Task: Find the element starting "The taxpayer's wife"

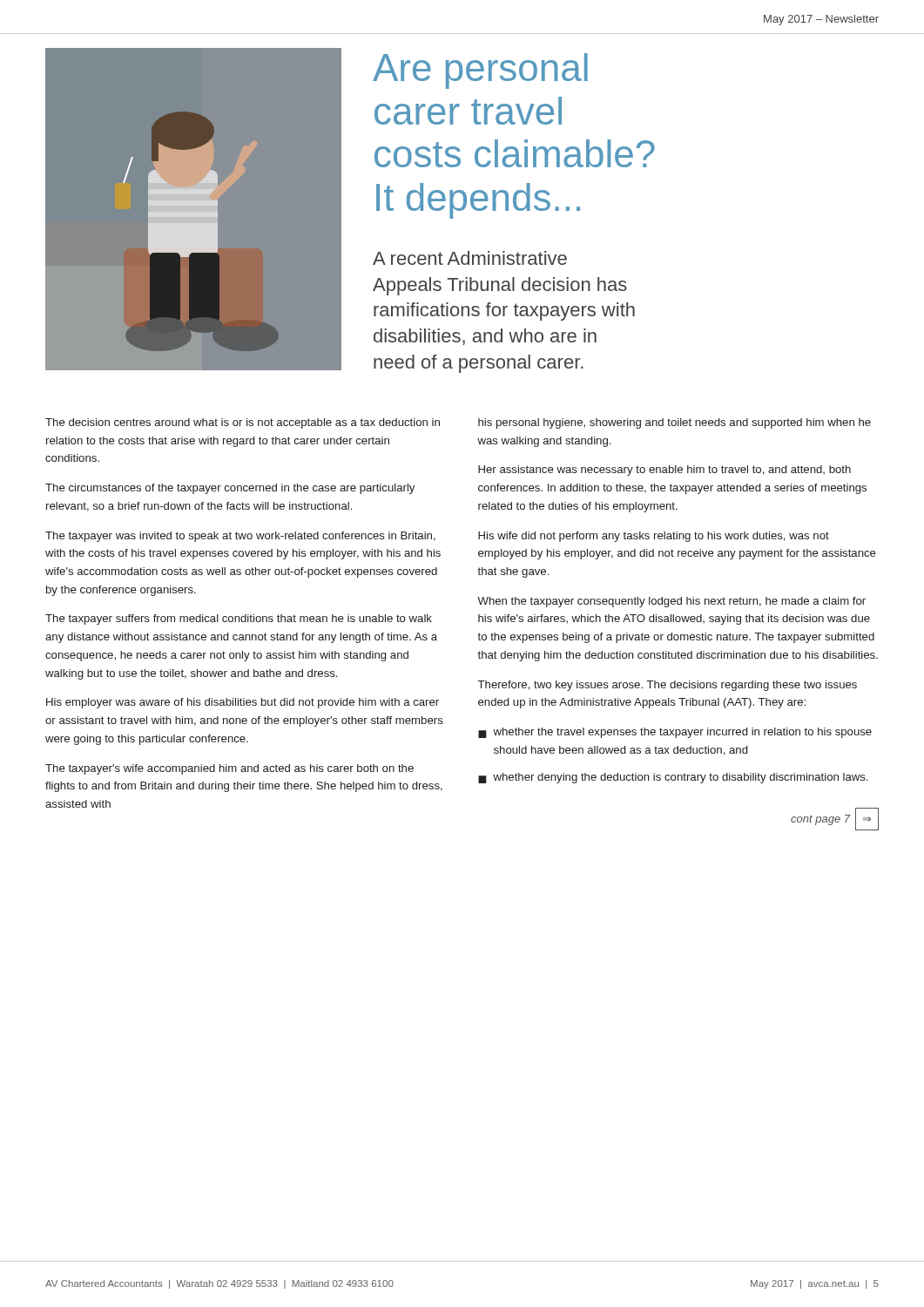Action: pos(246,786)
